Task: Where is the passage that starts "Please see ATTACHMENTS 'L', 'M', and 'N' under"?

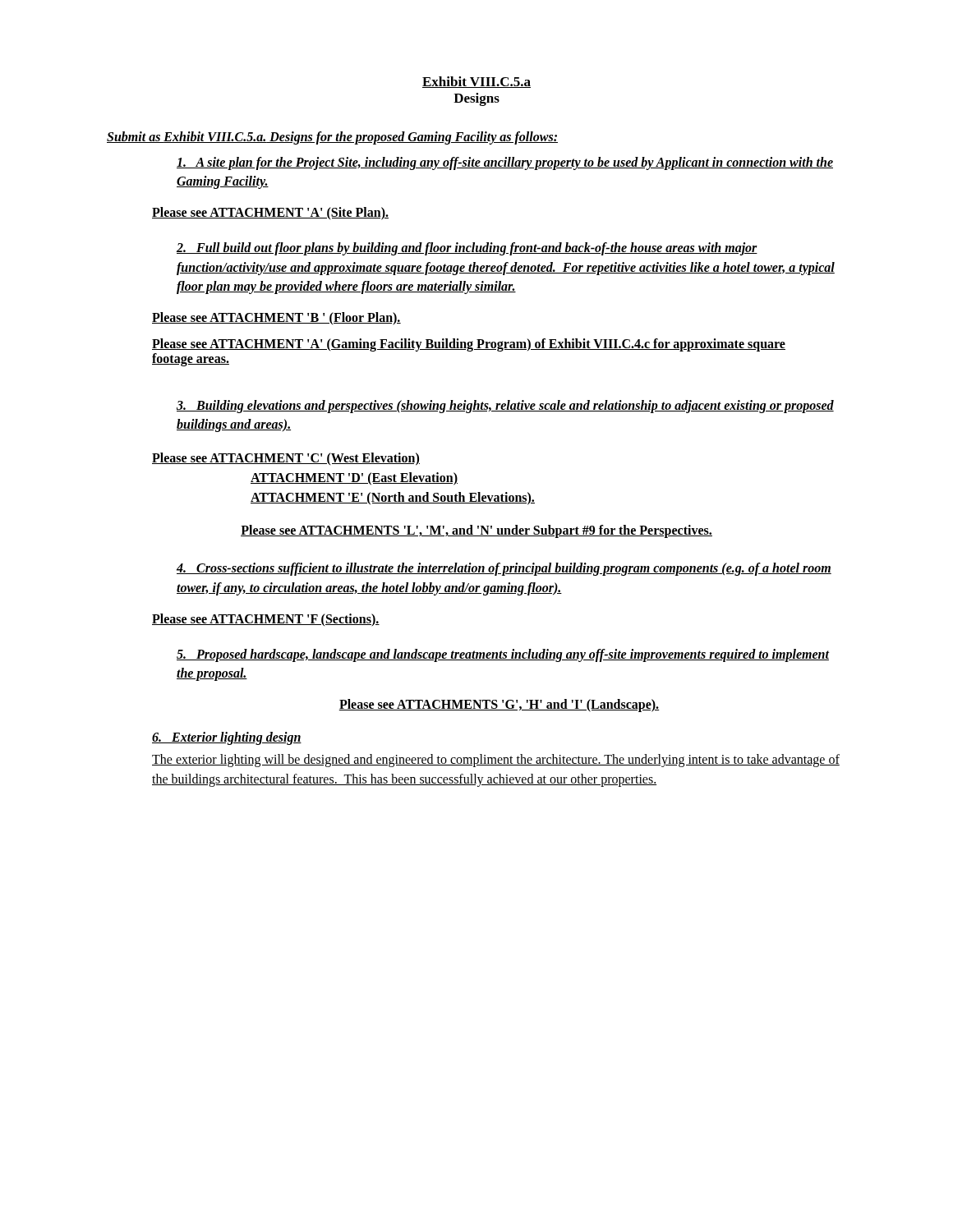Action: tap(476, 530)
